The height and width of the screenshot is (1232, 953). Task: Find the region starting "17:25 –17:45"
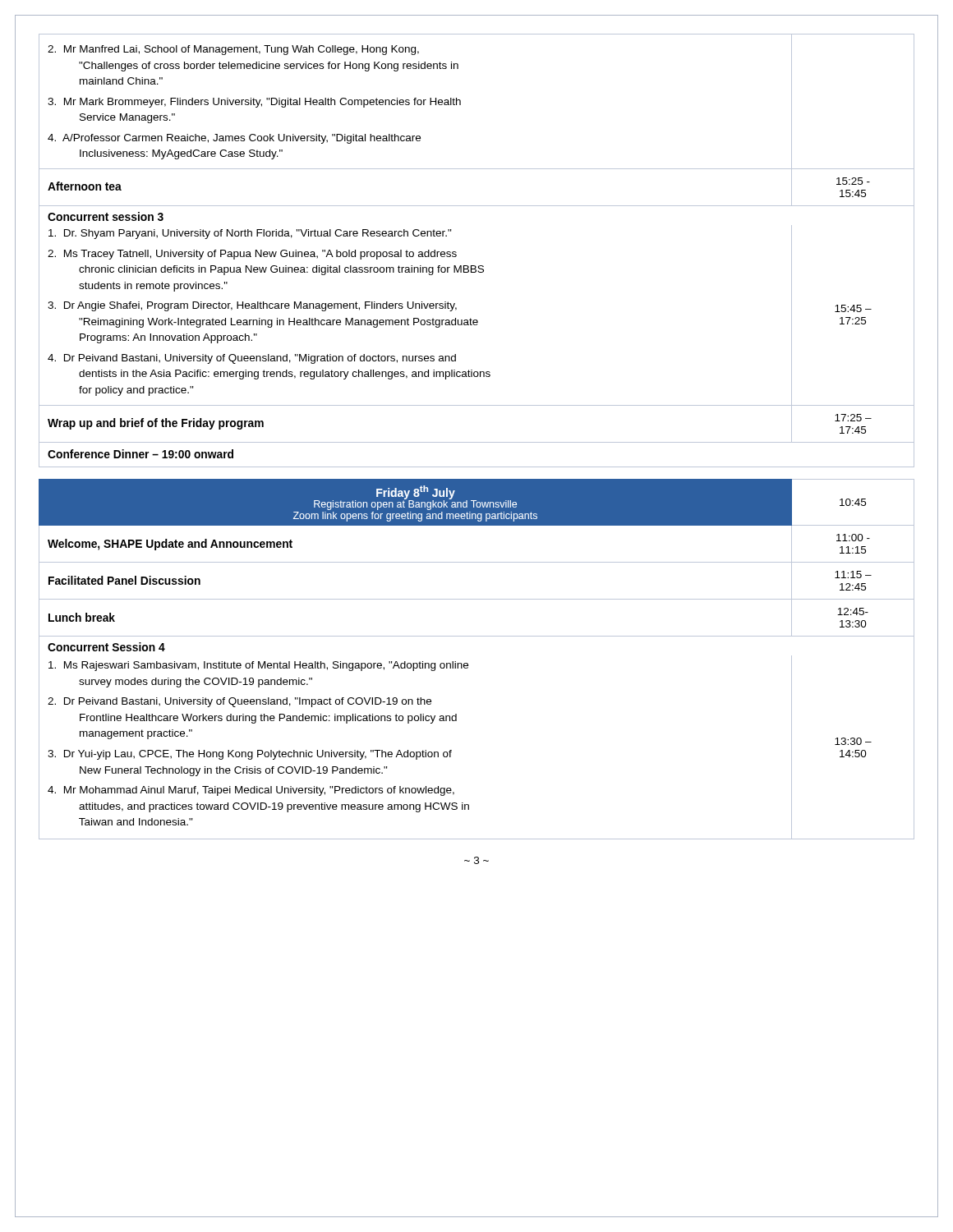[x=853, y=423]
